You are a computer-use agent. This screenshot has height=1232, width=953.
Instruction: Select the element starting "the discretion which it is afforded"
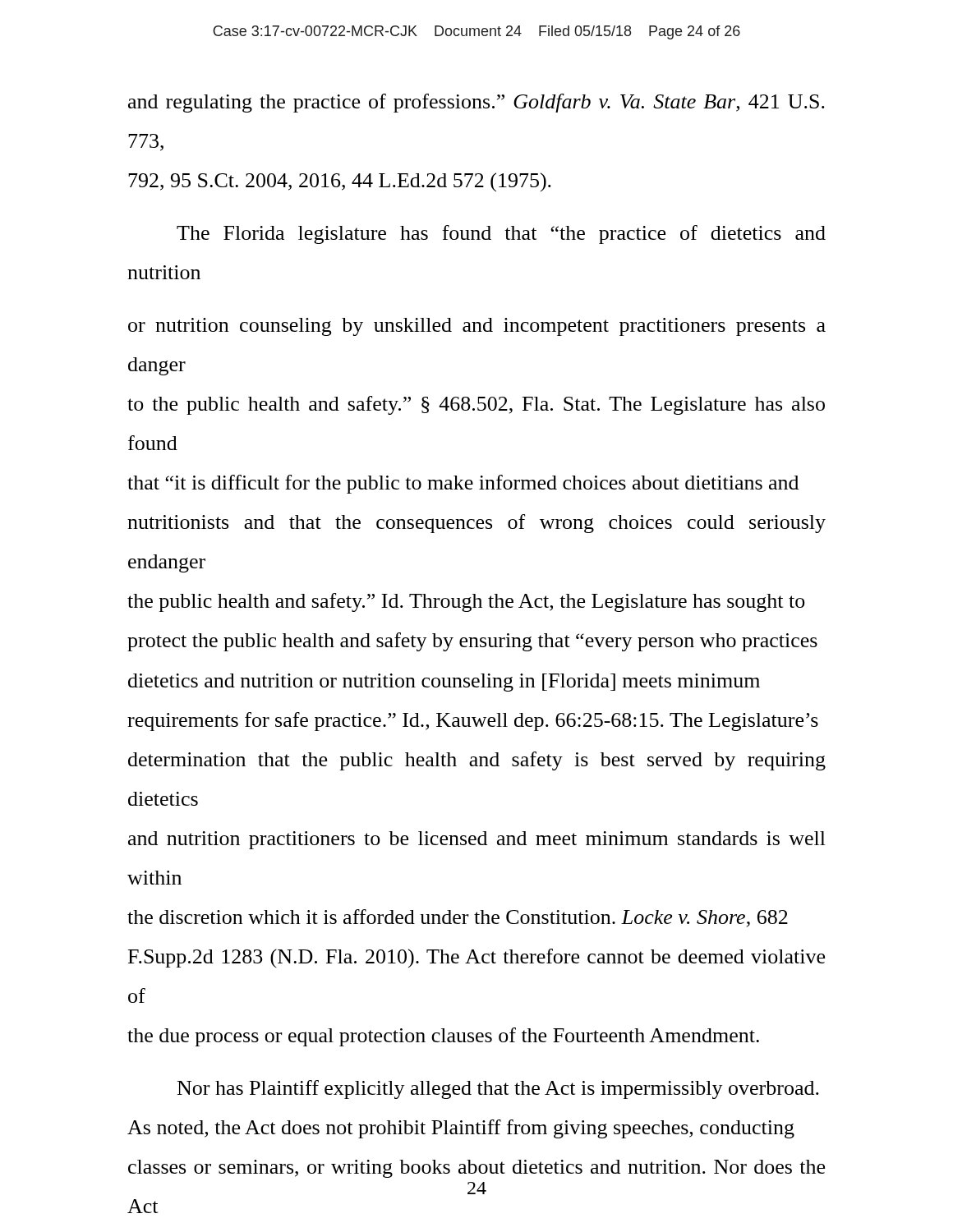458,917
